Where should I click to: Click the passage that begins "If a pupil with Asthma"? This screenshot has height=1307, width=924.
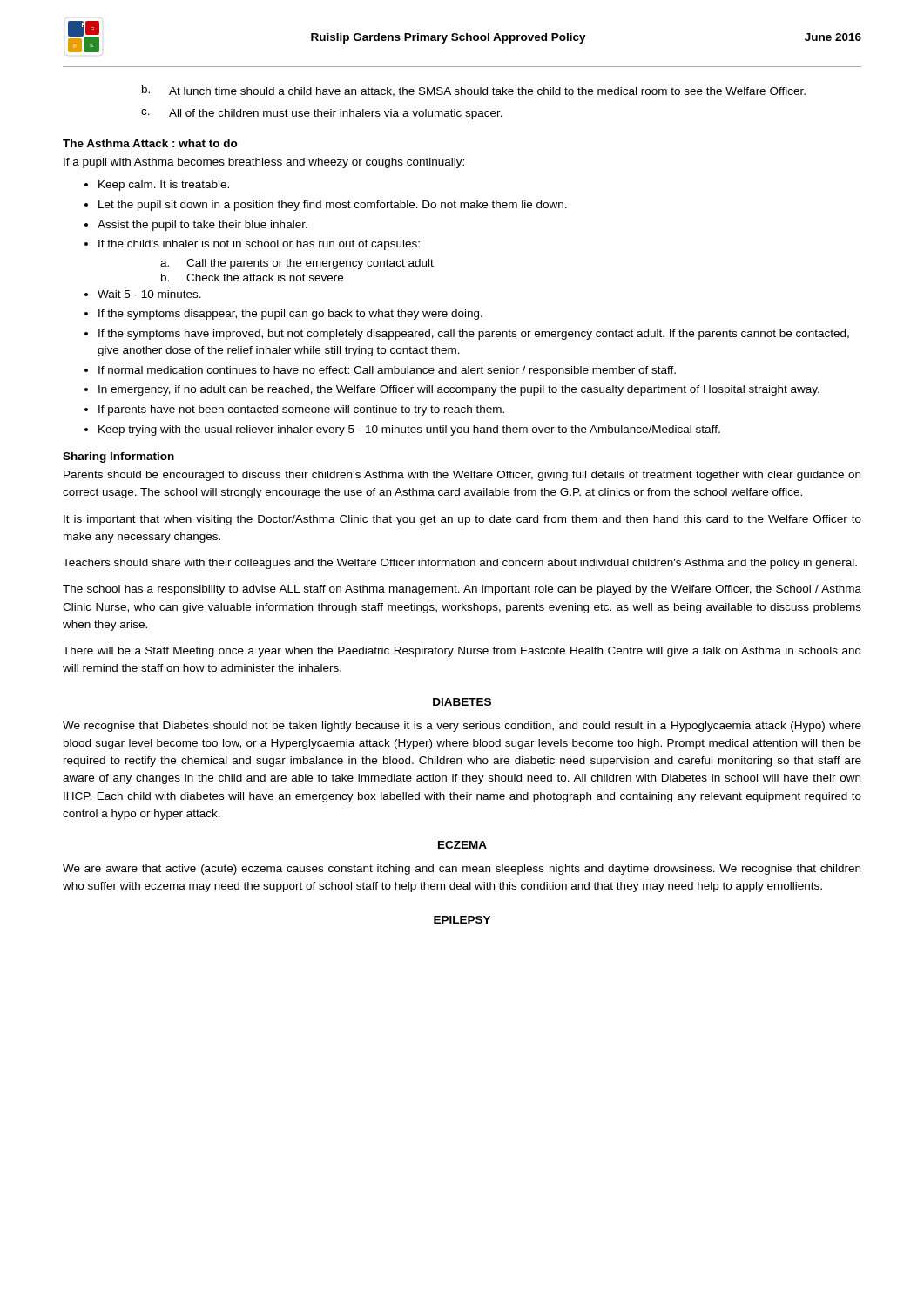(264, 162)
